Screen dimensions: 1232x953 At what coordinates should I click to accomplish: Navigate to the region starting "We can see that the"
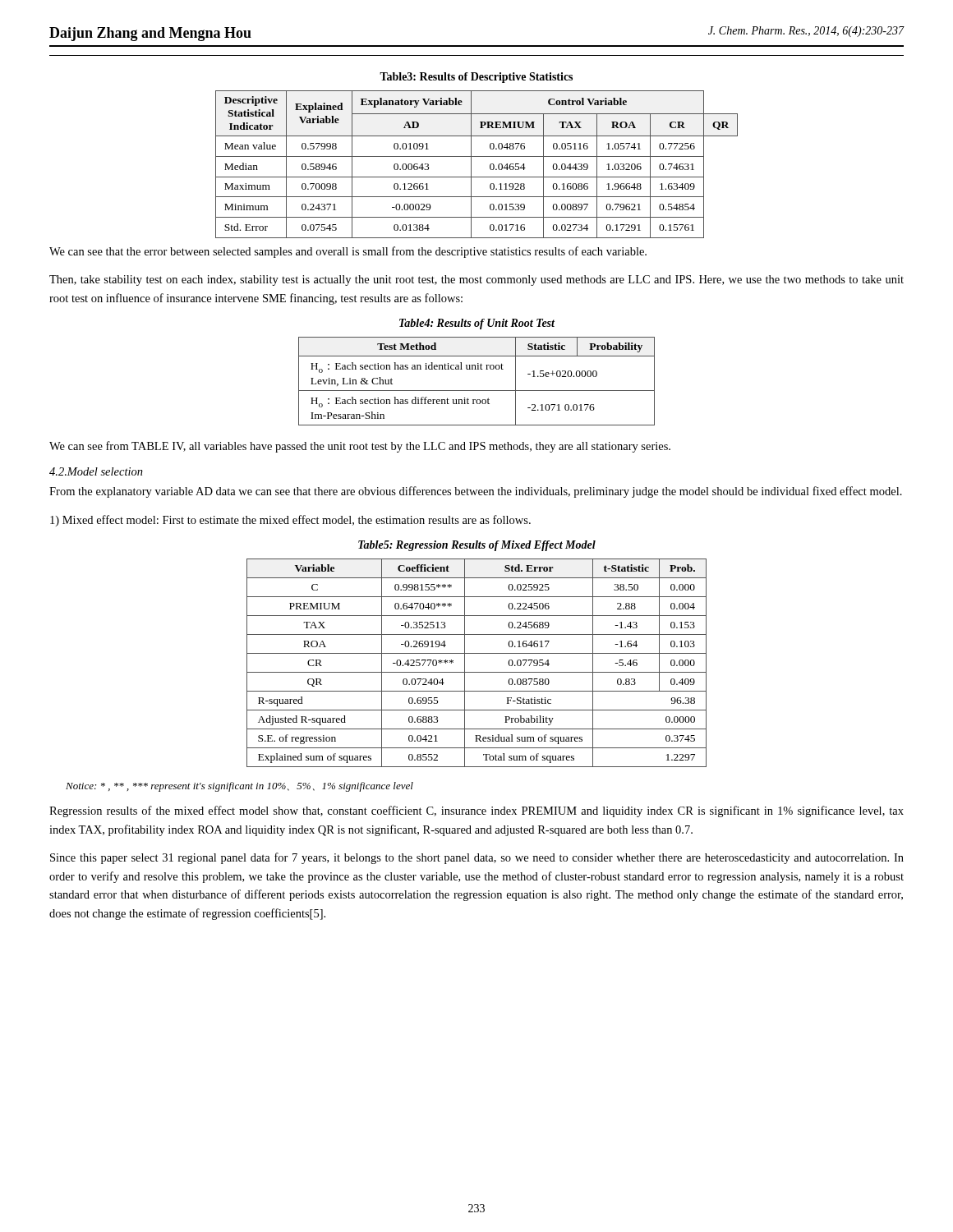click(x=348, y=251)
